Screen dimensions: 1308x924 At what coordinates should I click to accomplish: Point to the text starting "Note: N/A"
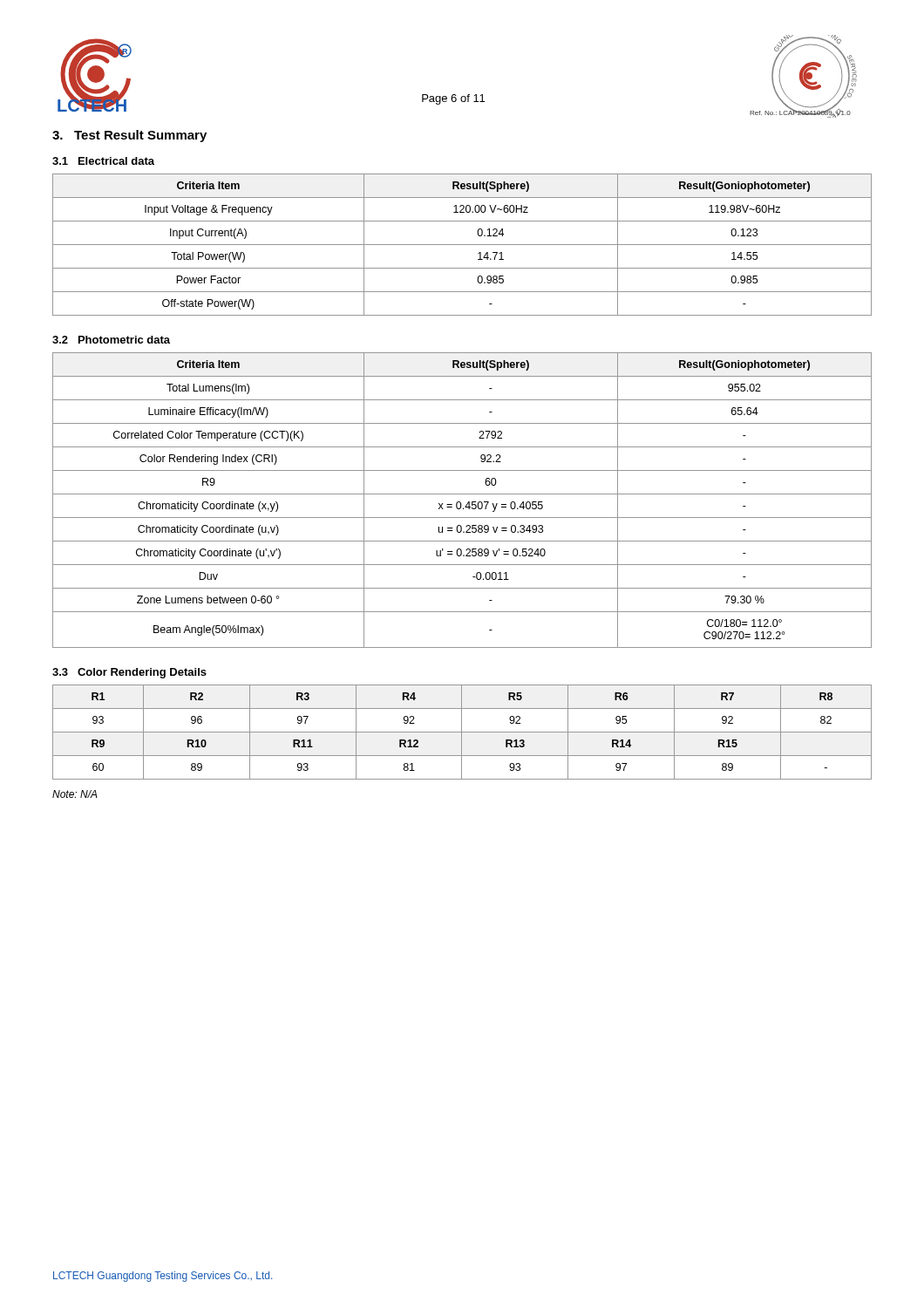75,794
